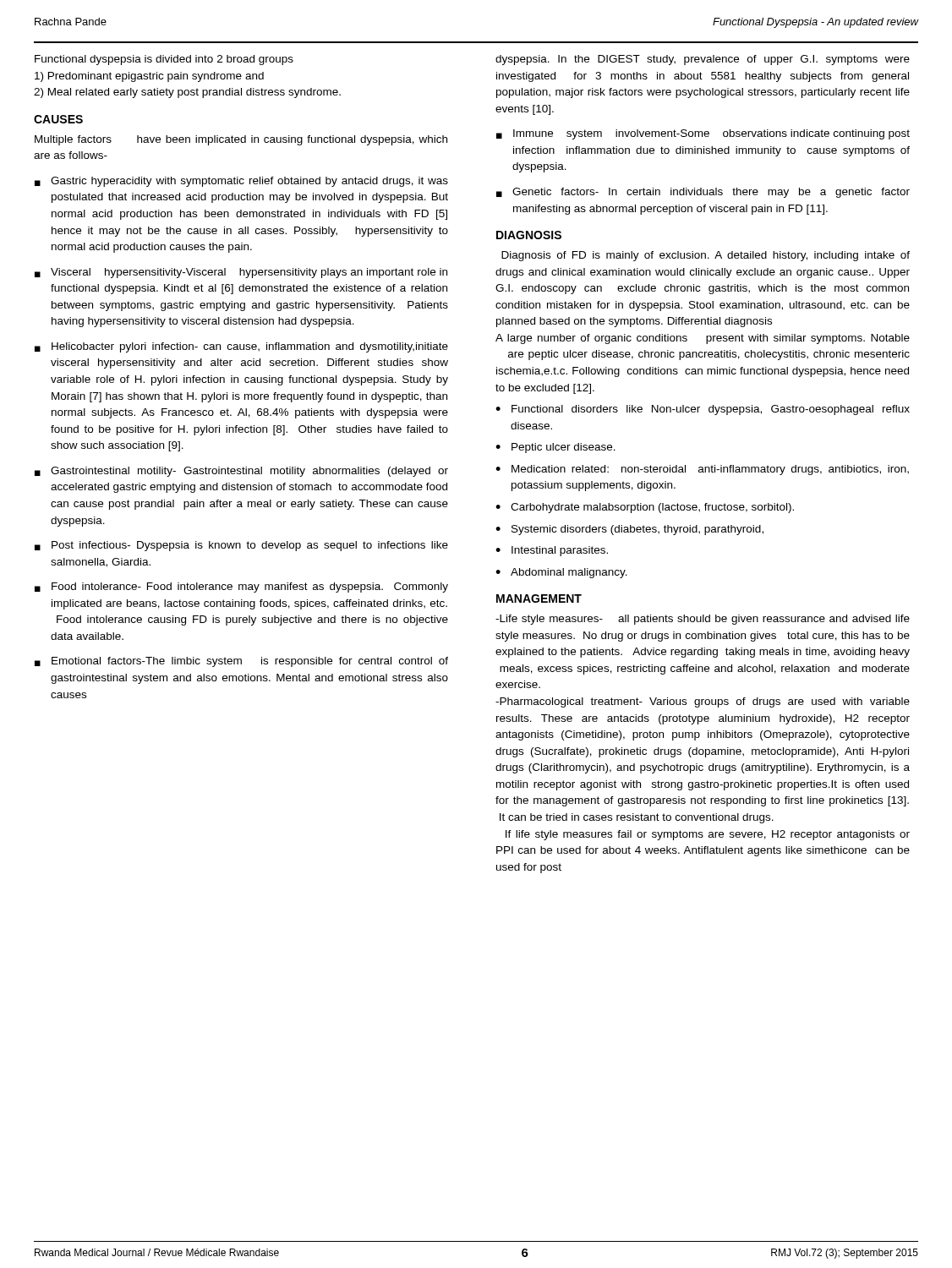The height and width of the screenshot is (1268, 952).
Task: Click on the list item with the text "■ Post infectious-"
Action: click(x=241, y=553)
